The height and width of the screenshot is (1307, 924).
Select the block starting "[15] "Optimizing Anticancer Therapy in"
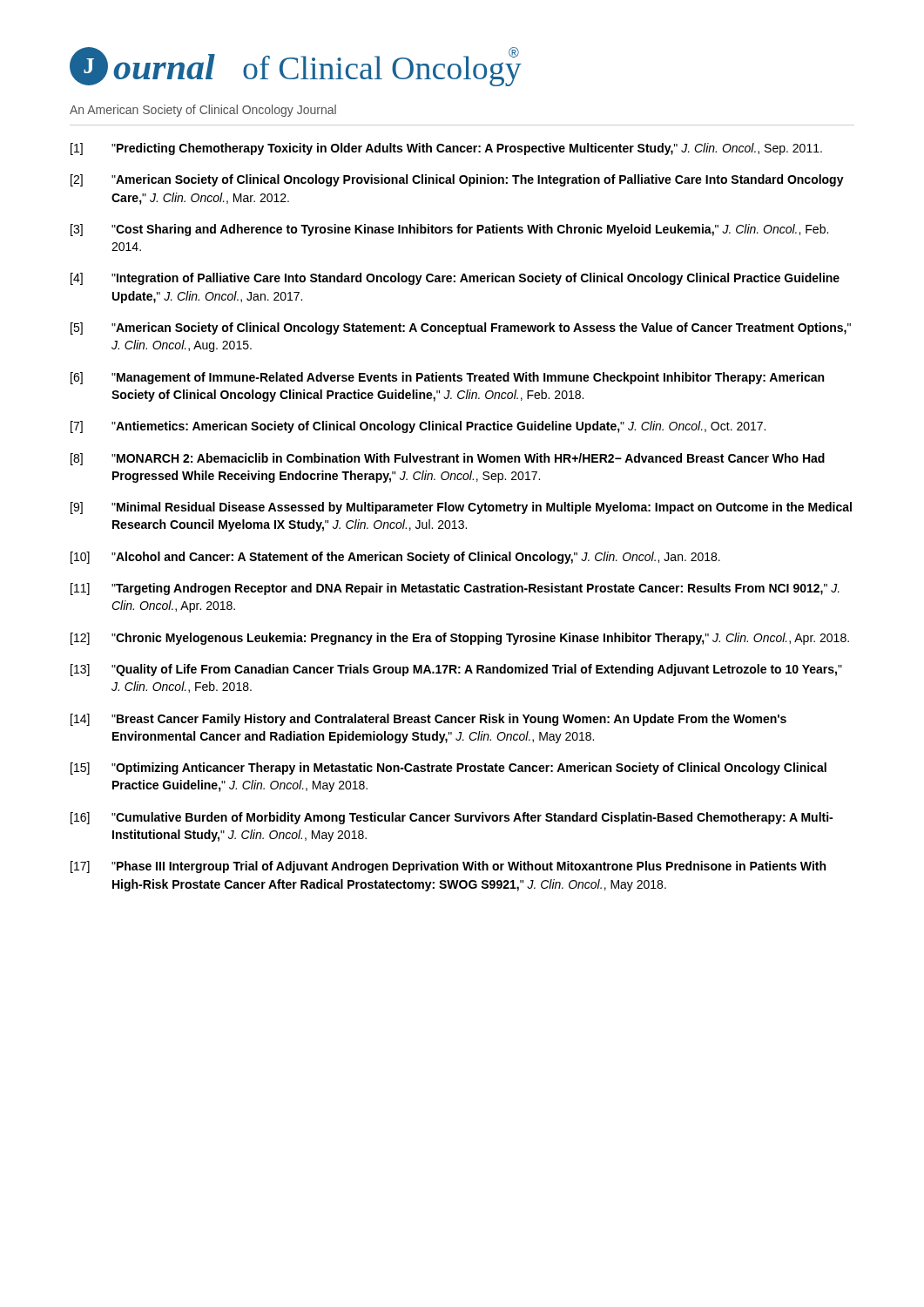tap(462, 777)
